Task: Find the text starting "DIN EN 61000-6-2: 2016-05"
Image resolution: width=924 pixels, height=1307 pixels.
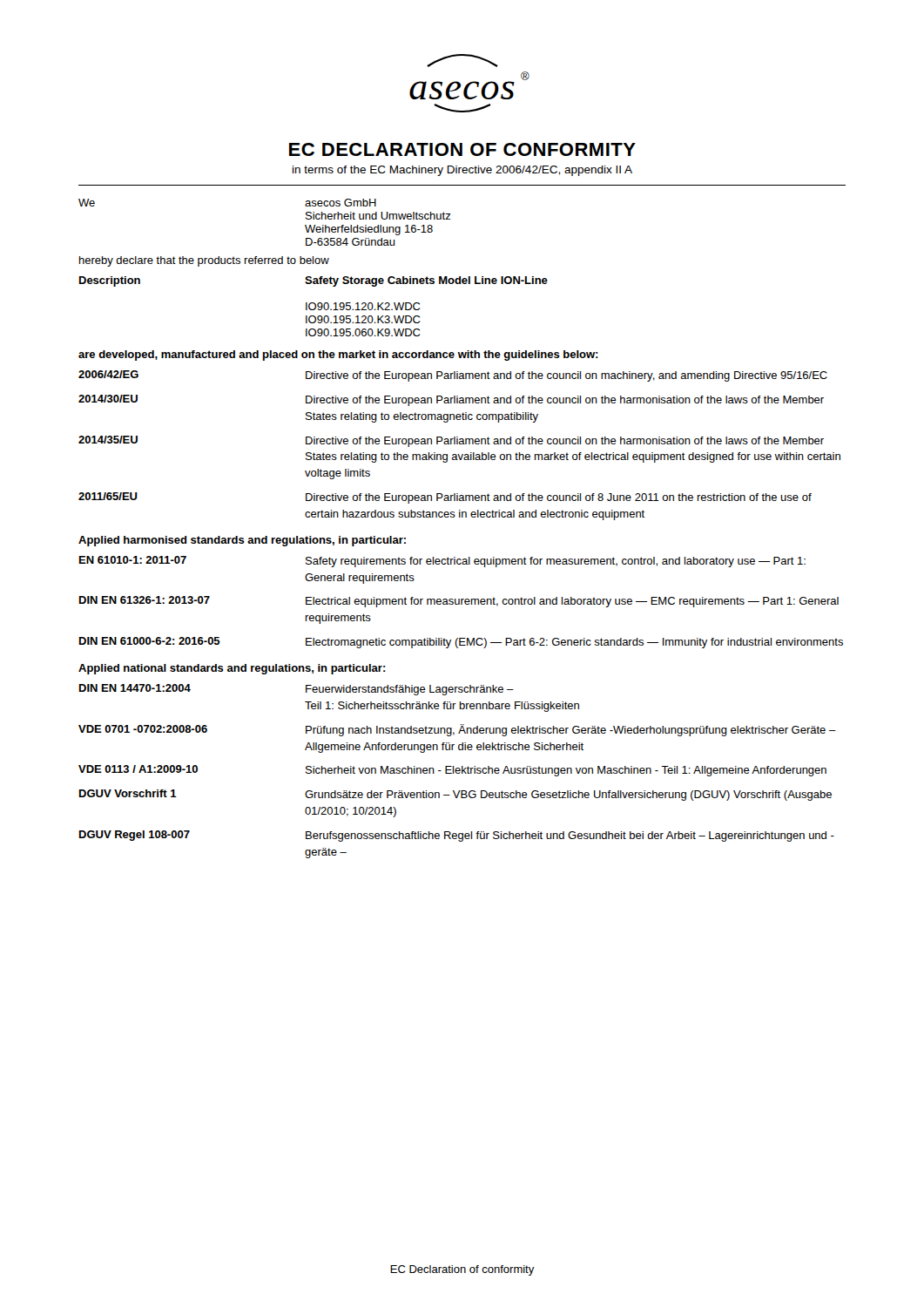Action: (x=462, y=643)
